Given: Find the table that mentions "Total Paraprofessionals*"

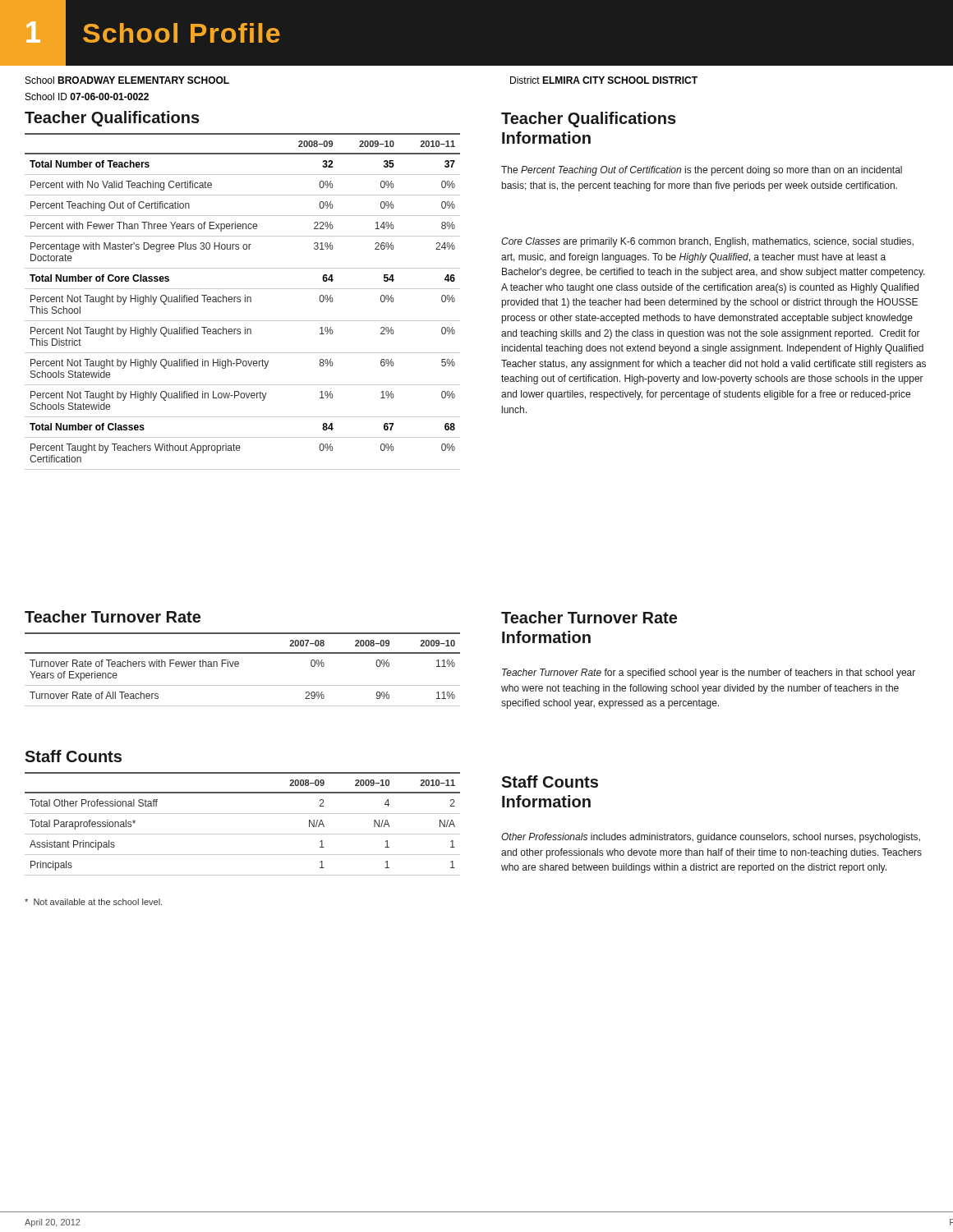Looking at the screenshot, I should pos(242,831).
